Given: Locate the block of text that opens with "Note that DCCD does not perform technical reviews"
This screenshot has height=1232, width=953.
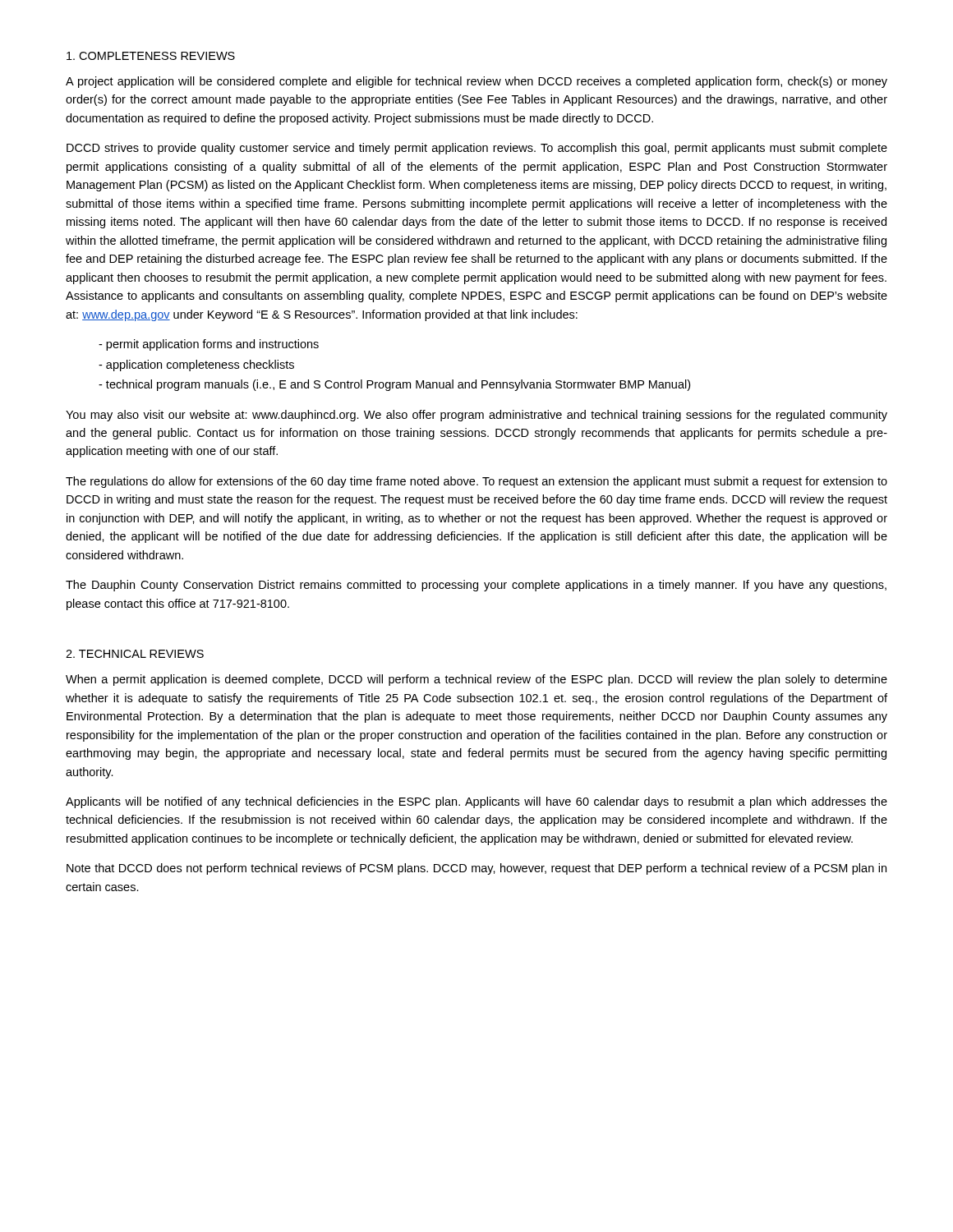Looking at the screenshot, I should (476, 878).
